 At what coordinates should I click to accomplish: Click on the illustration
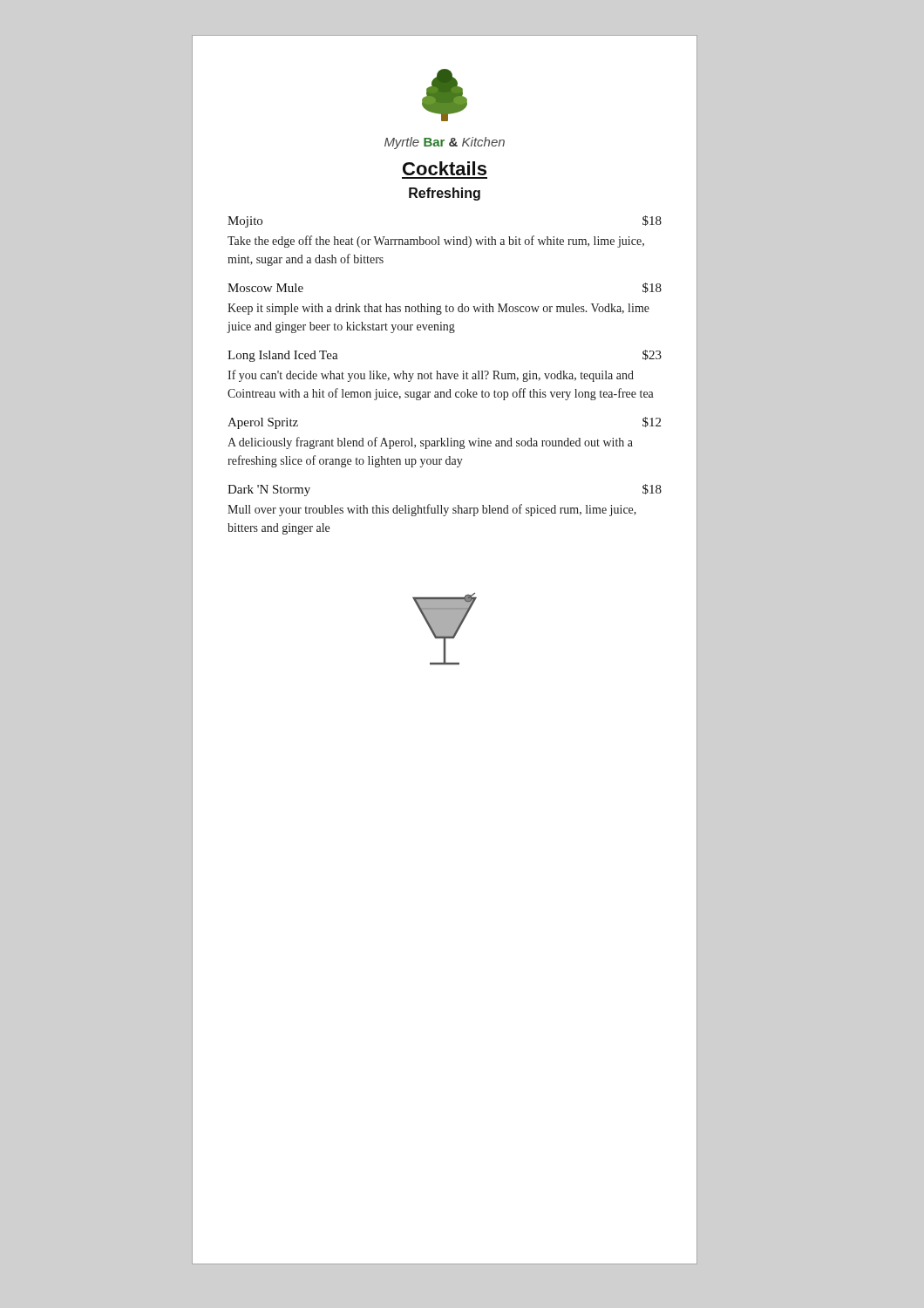(x=445, y=635)
